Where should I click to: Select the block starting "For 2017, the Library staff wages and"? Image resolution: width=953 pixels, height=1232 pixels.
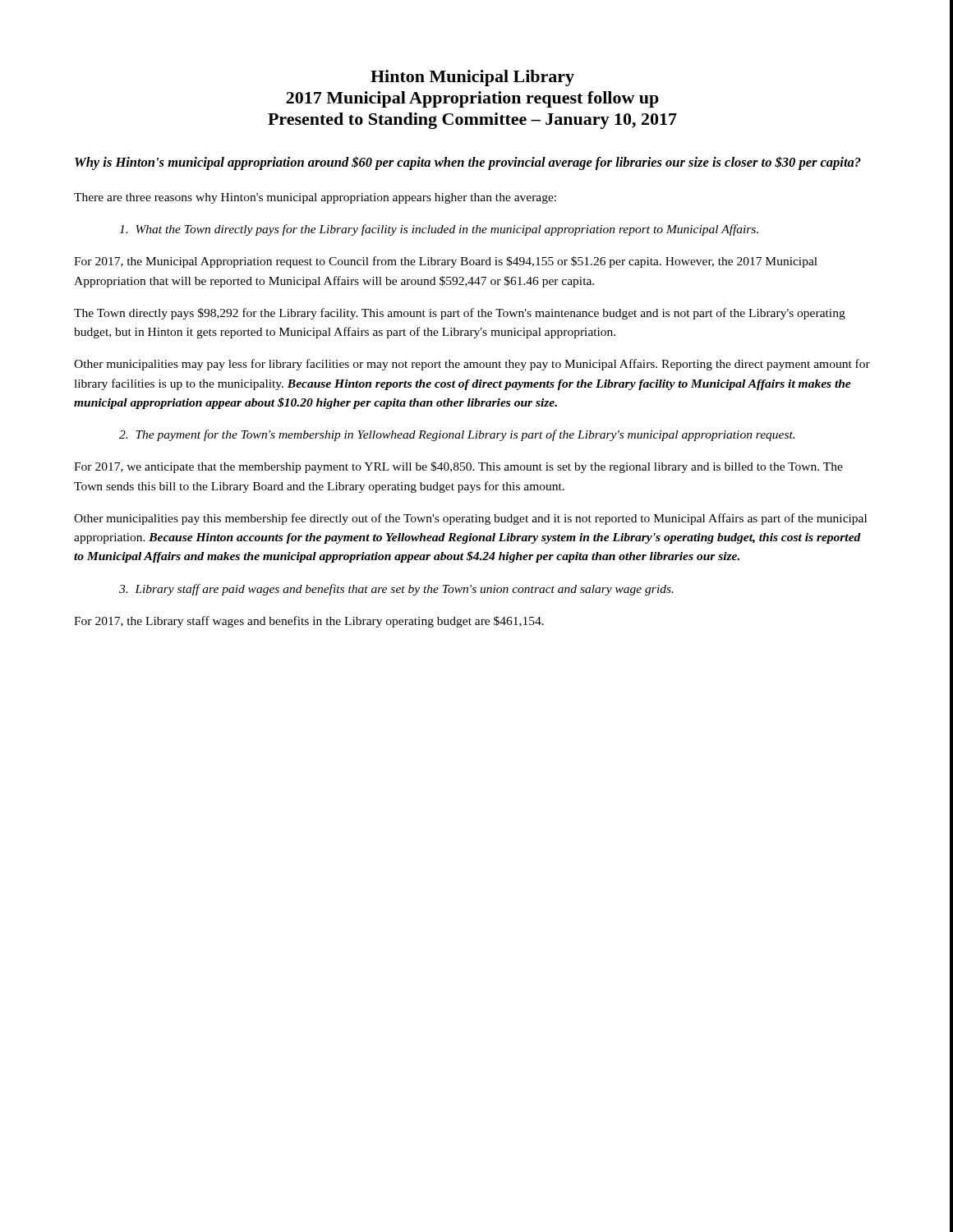(309, 620)
